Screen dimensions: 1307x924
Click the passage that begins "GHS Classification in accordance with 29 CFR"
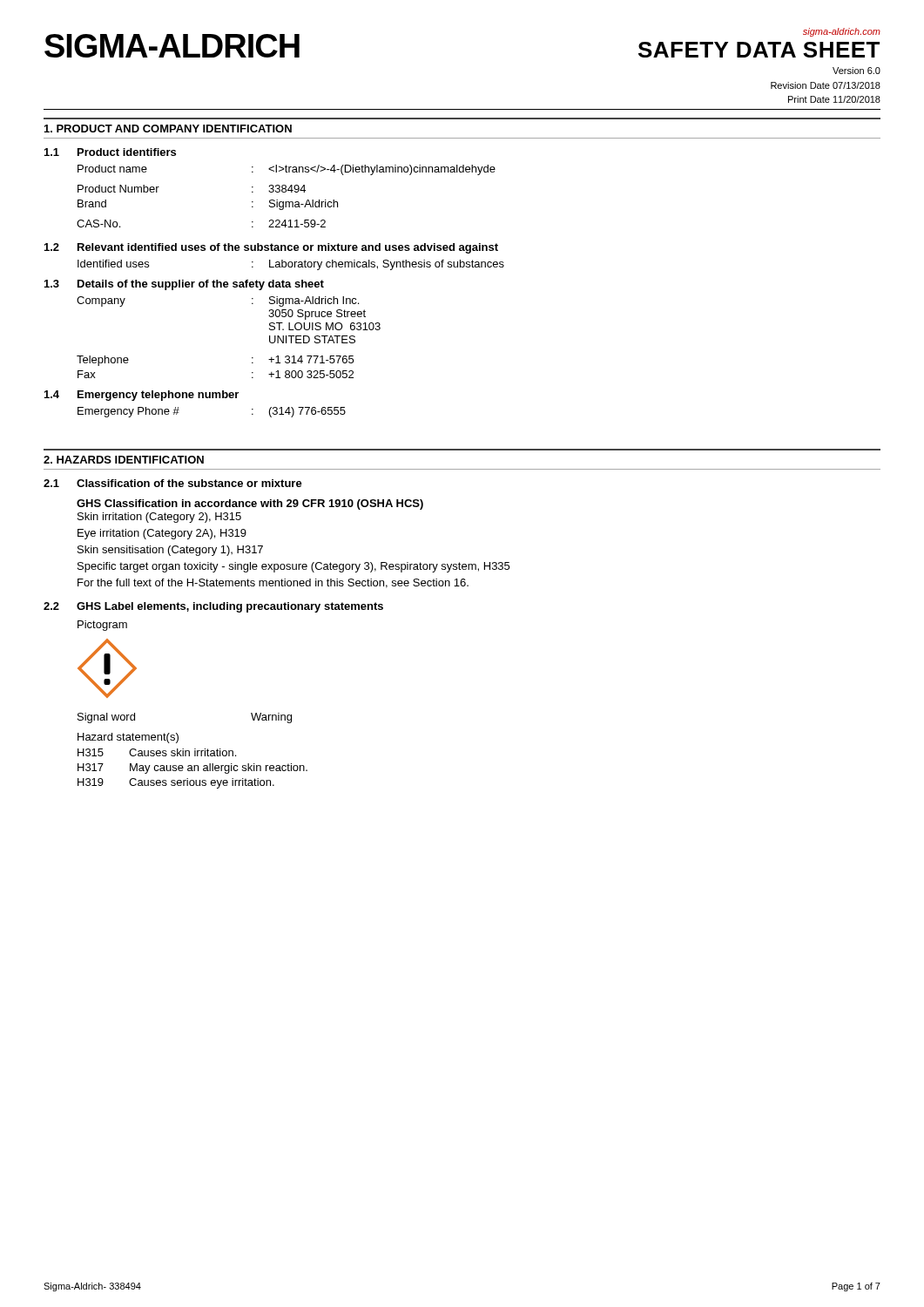[x=250, y=505]
